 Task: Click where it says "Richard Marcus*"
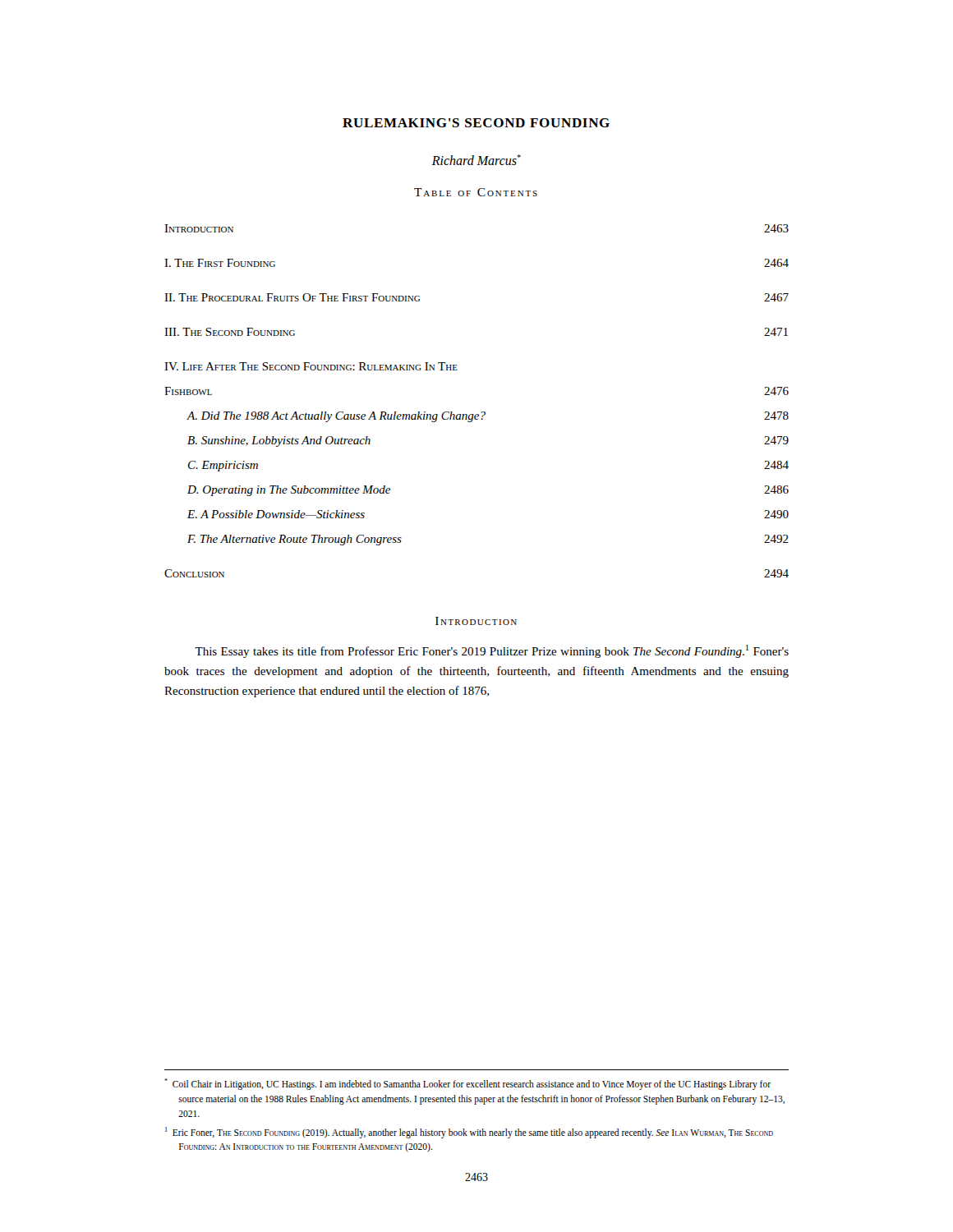coord(476,160)
